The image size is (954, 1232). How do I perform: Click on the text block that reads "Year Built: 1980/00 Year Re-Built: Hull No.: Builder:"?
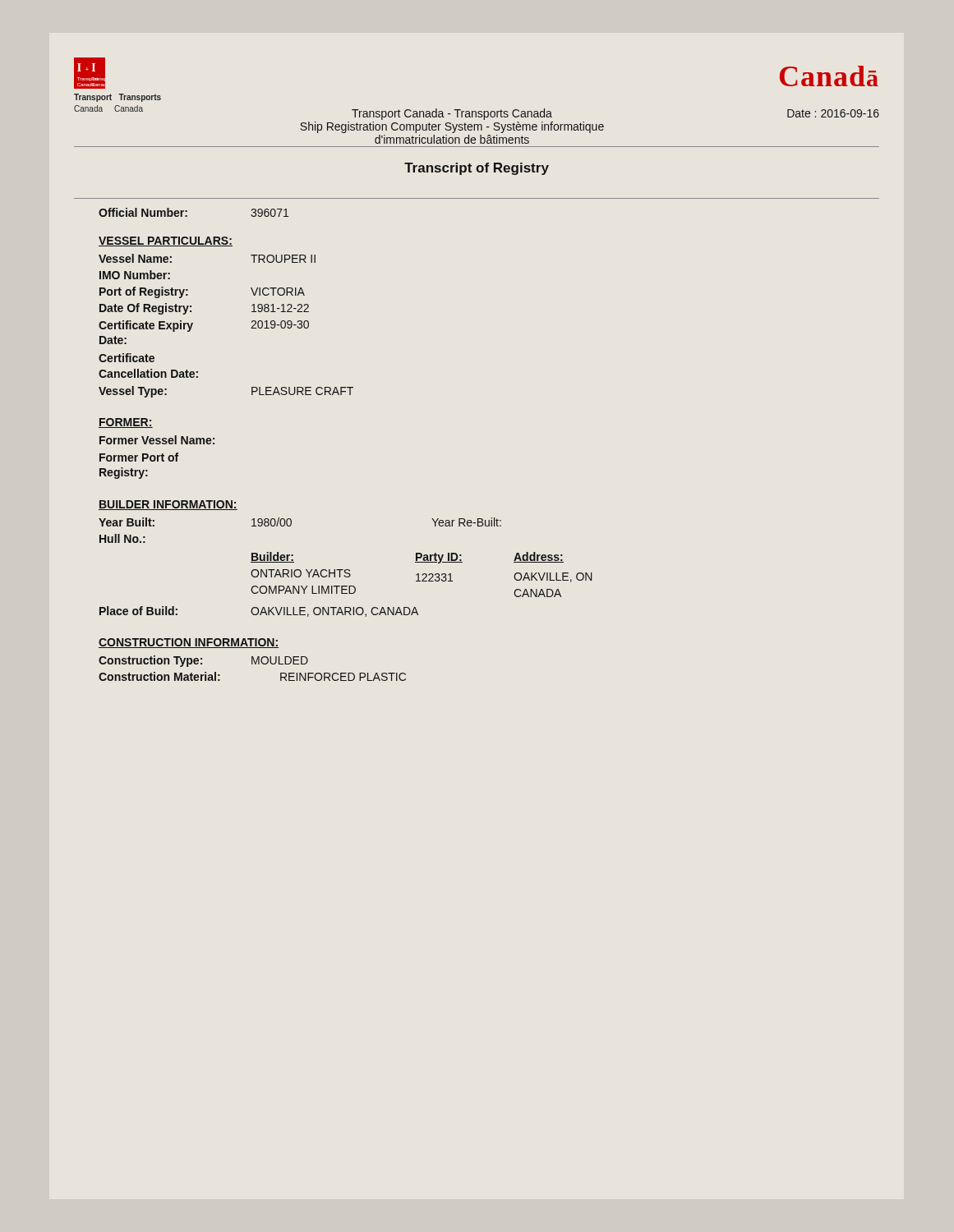(345, 567)
